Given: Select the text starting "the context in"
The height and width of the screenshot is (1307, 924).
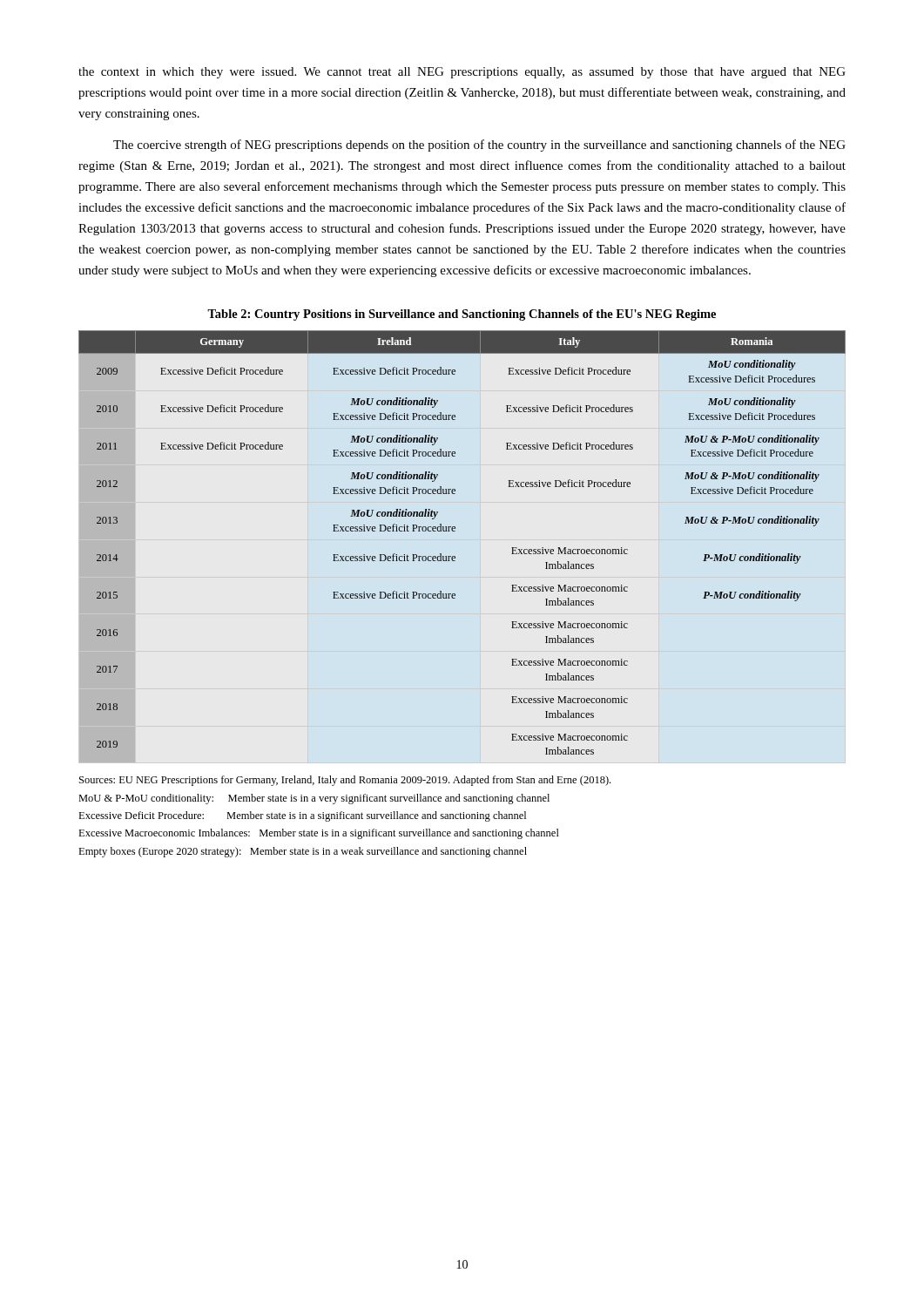Looking at the screenshot, I should tap(462, 171).
